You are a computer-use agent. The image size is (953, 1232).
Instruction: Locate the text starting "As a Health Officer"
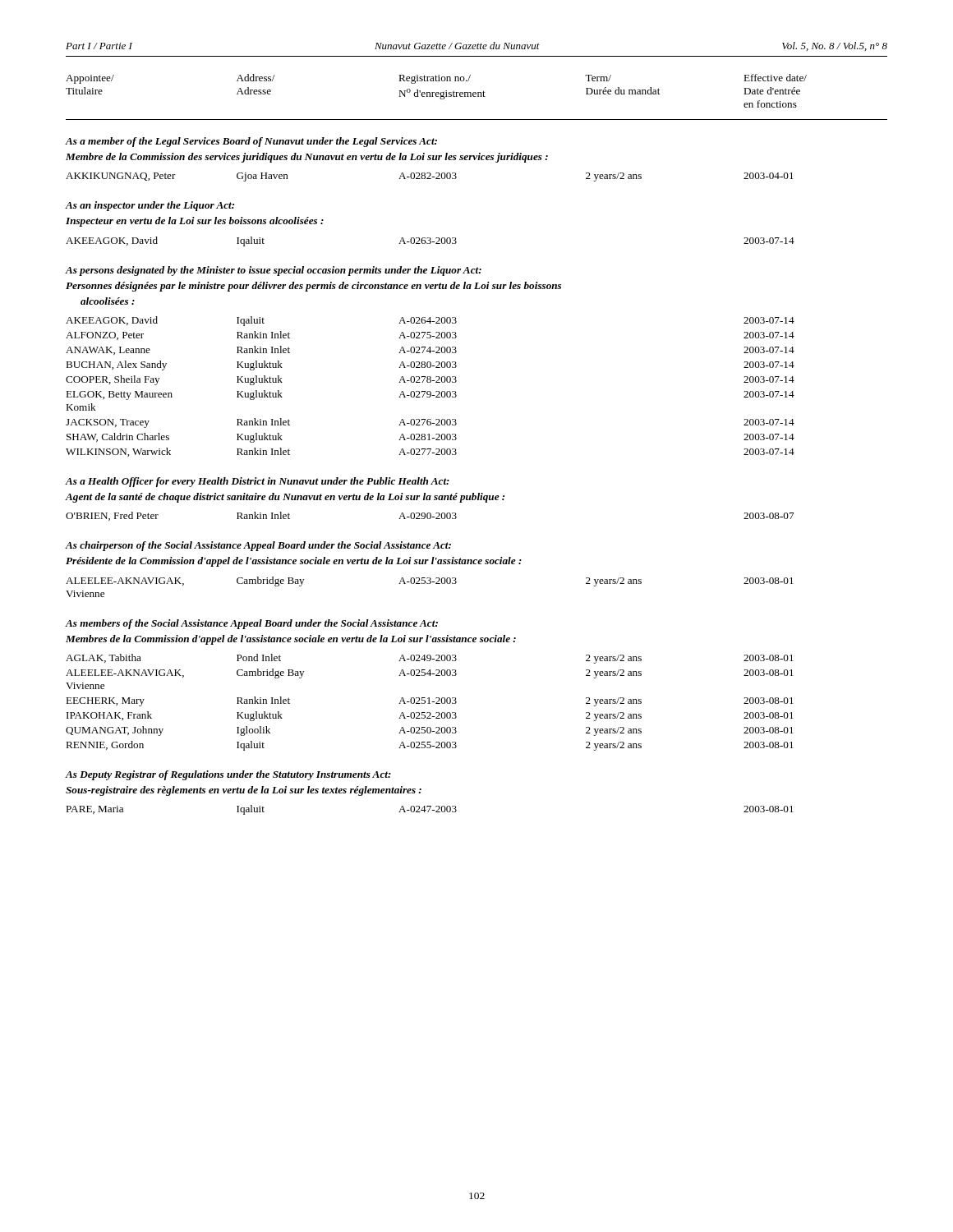click(286, 489)
